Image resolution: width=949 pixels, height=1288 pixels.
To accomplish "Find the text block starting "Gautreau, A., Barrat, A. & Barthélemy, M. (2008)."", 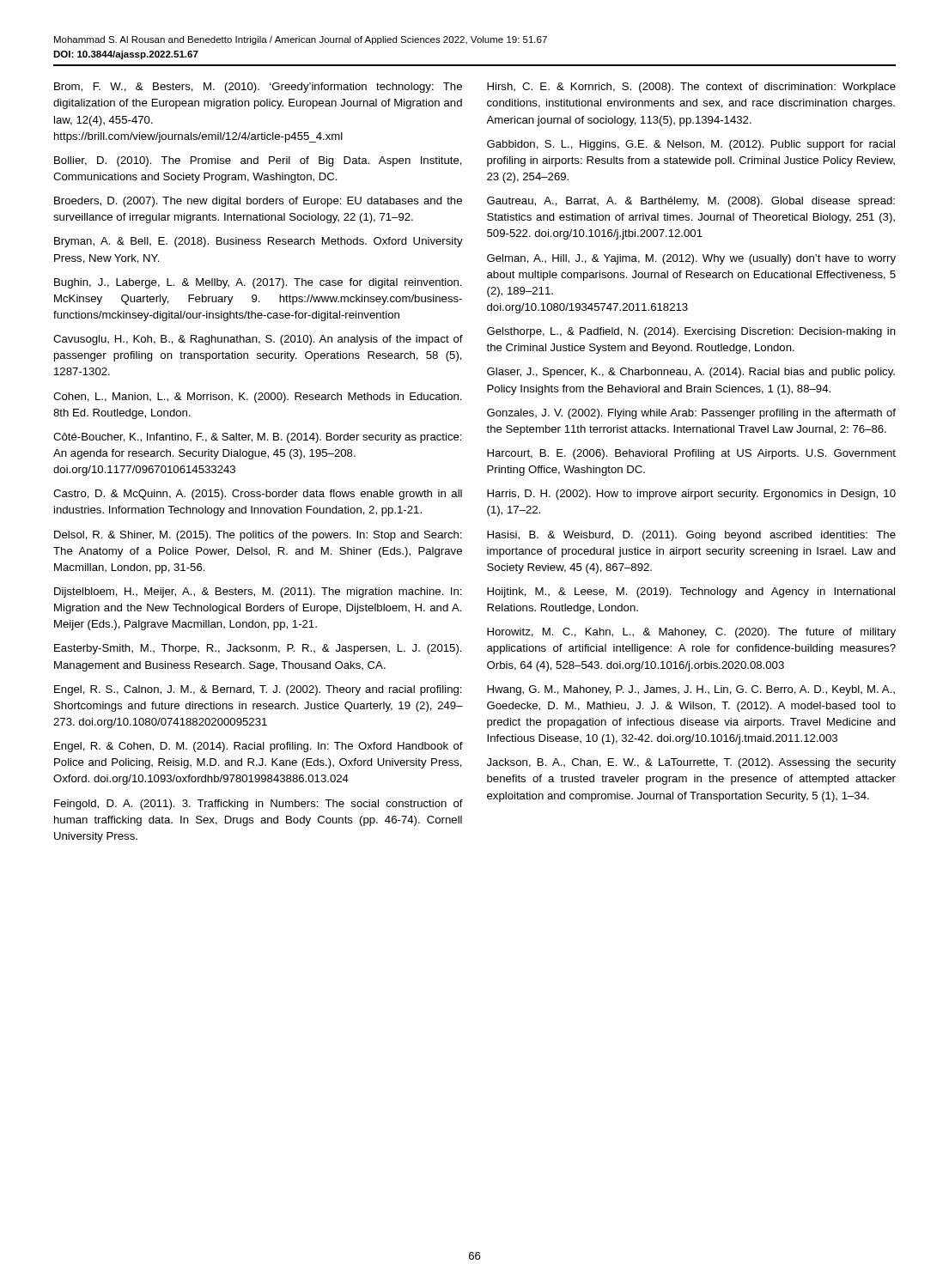I will click(x=691, y=217).
